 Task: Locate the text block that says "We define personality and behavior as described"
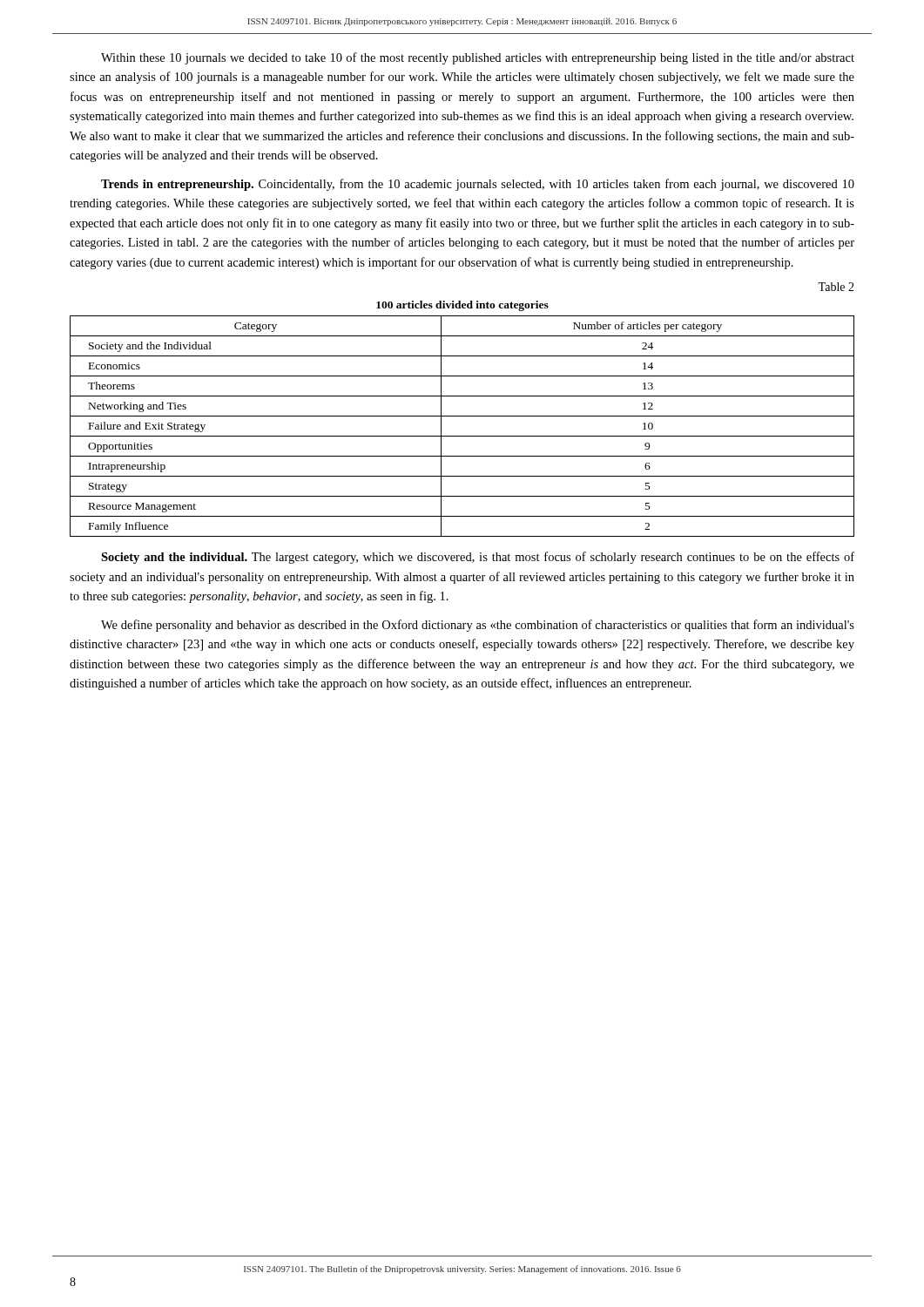pyautogui.click(x=462, y=654)
